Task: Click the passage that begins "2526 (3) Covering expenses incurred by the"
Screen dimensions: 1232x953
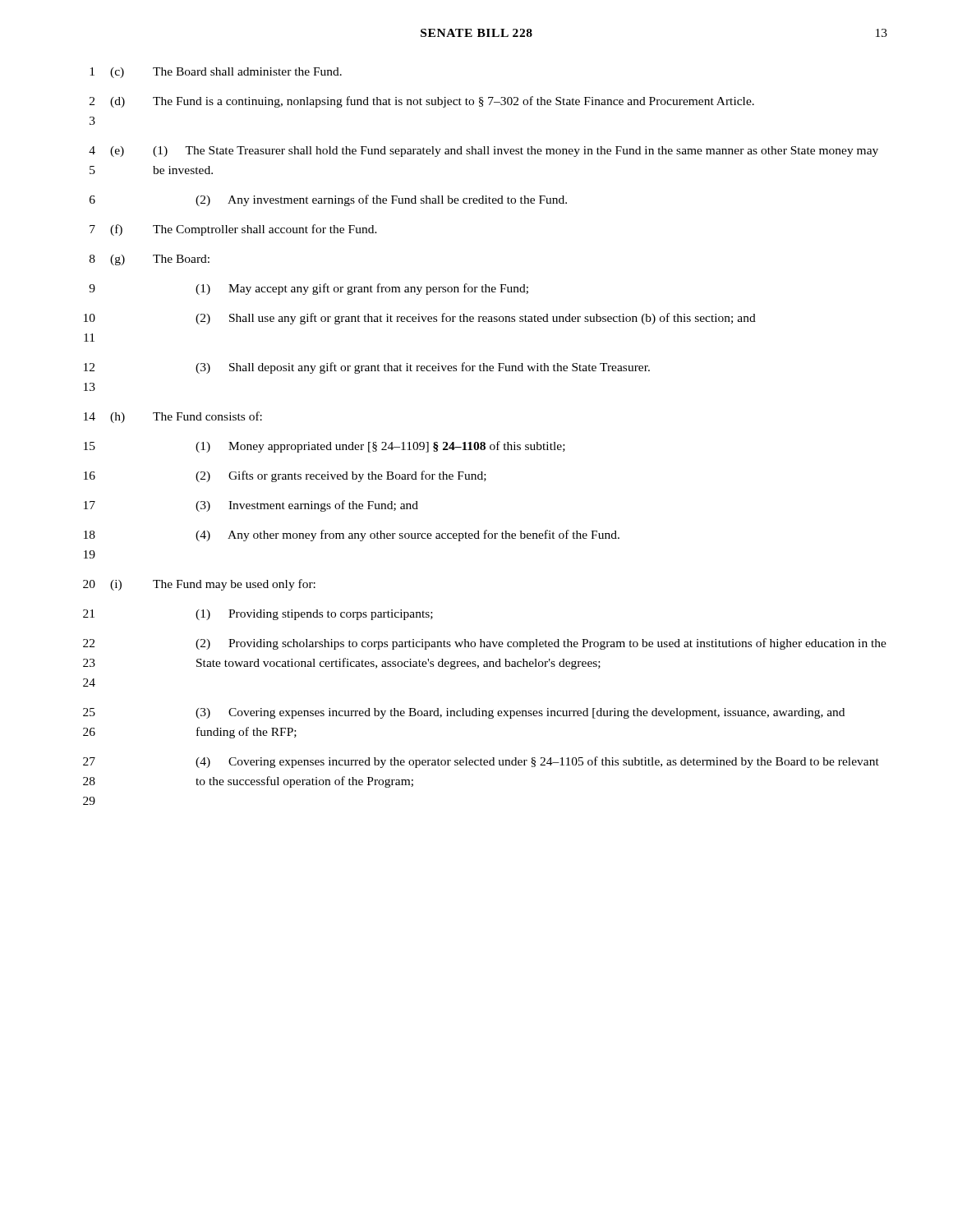Action: [476, 722]
